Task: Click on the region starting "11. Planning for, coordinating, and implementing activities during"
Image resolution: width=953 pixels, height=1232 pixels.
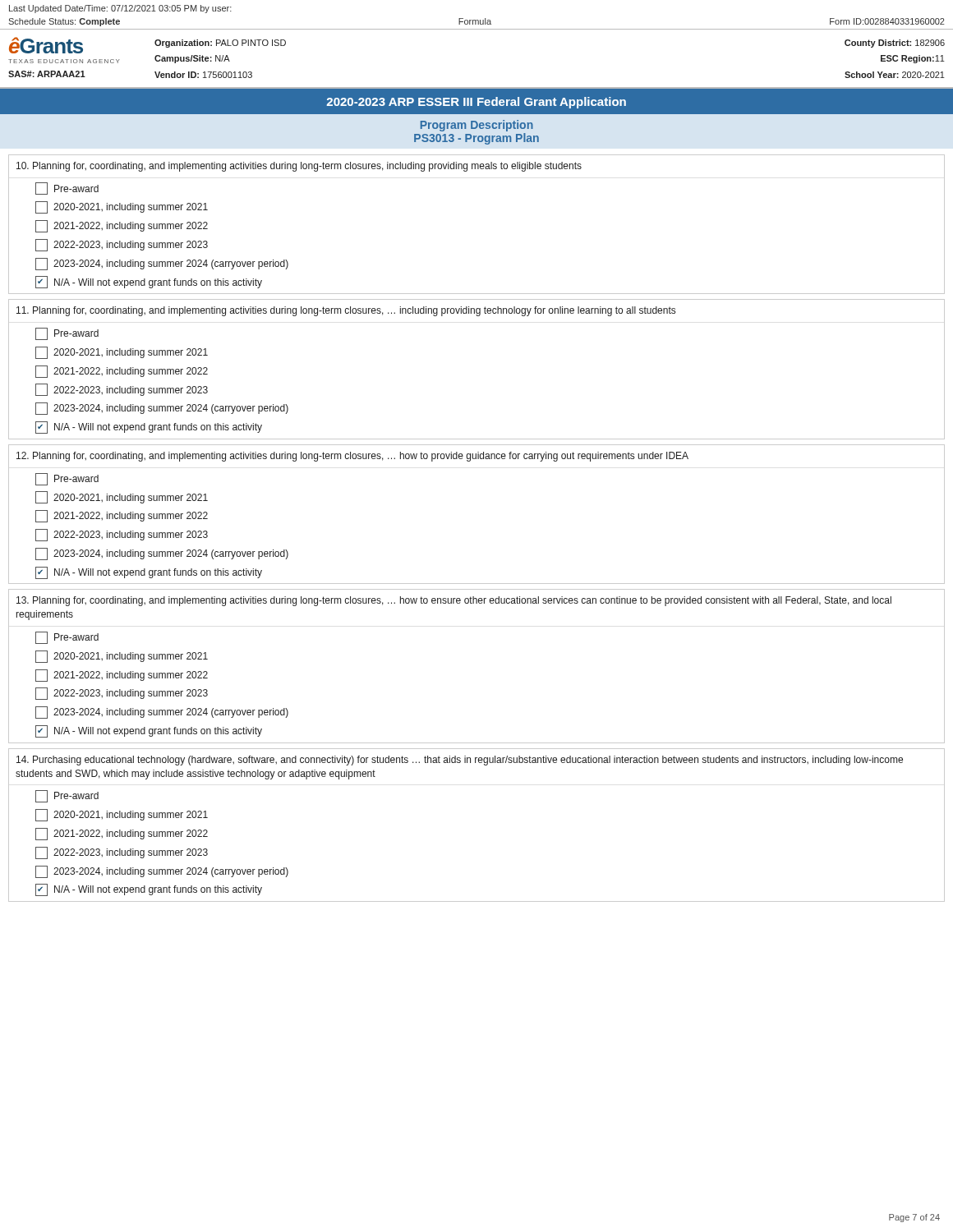Action: tap(346, 311)
